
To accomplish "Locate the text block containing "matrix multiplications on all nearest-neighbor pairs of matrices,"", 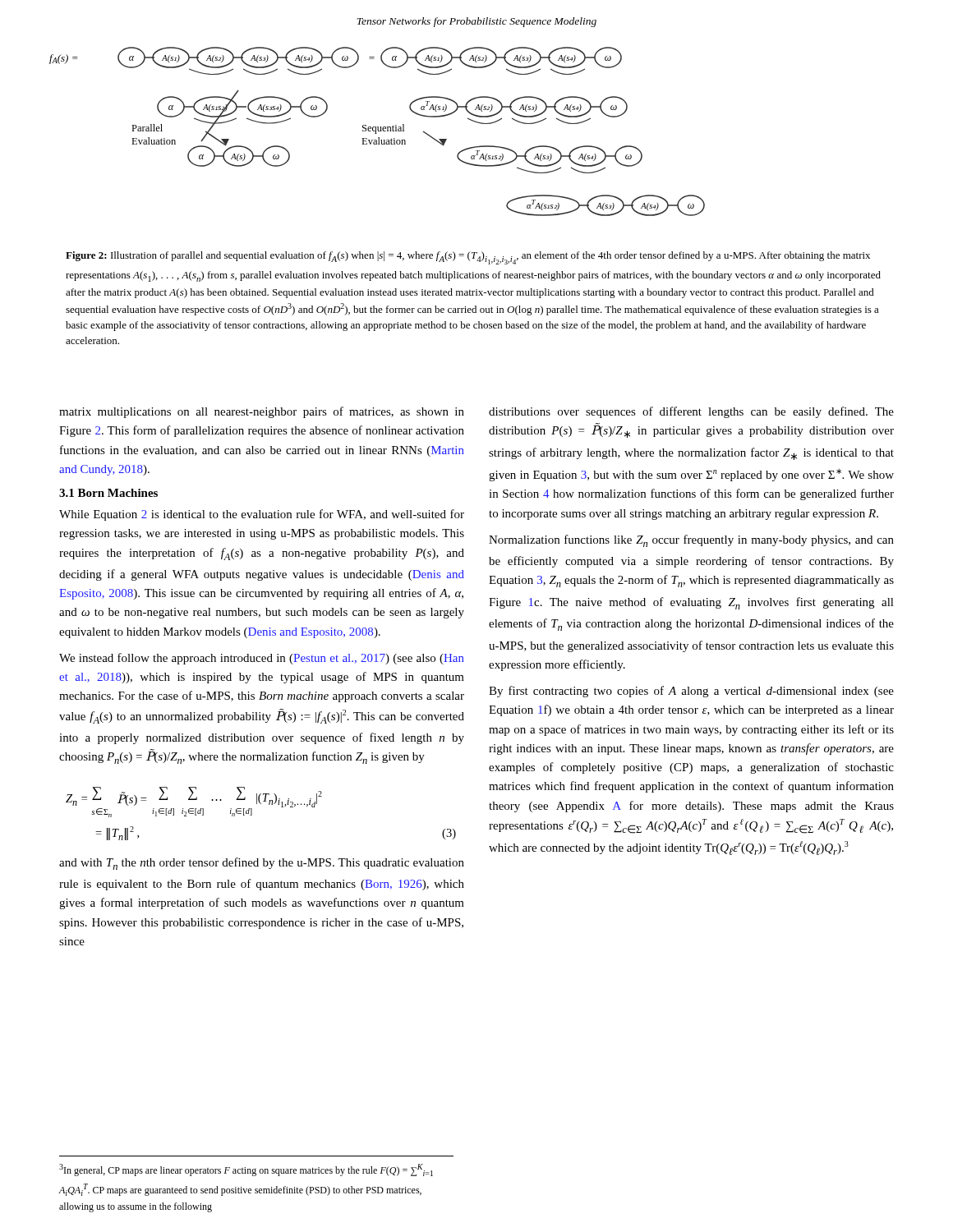I will 262,441.
